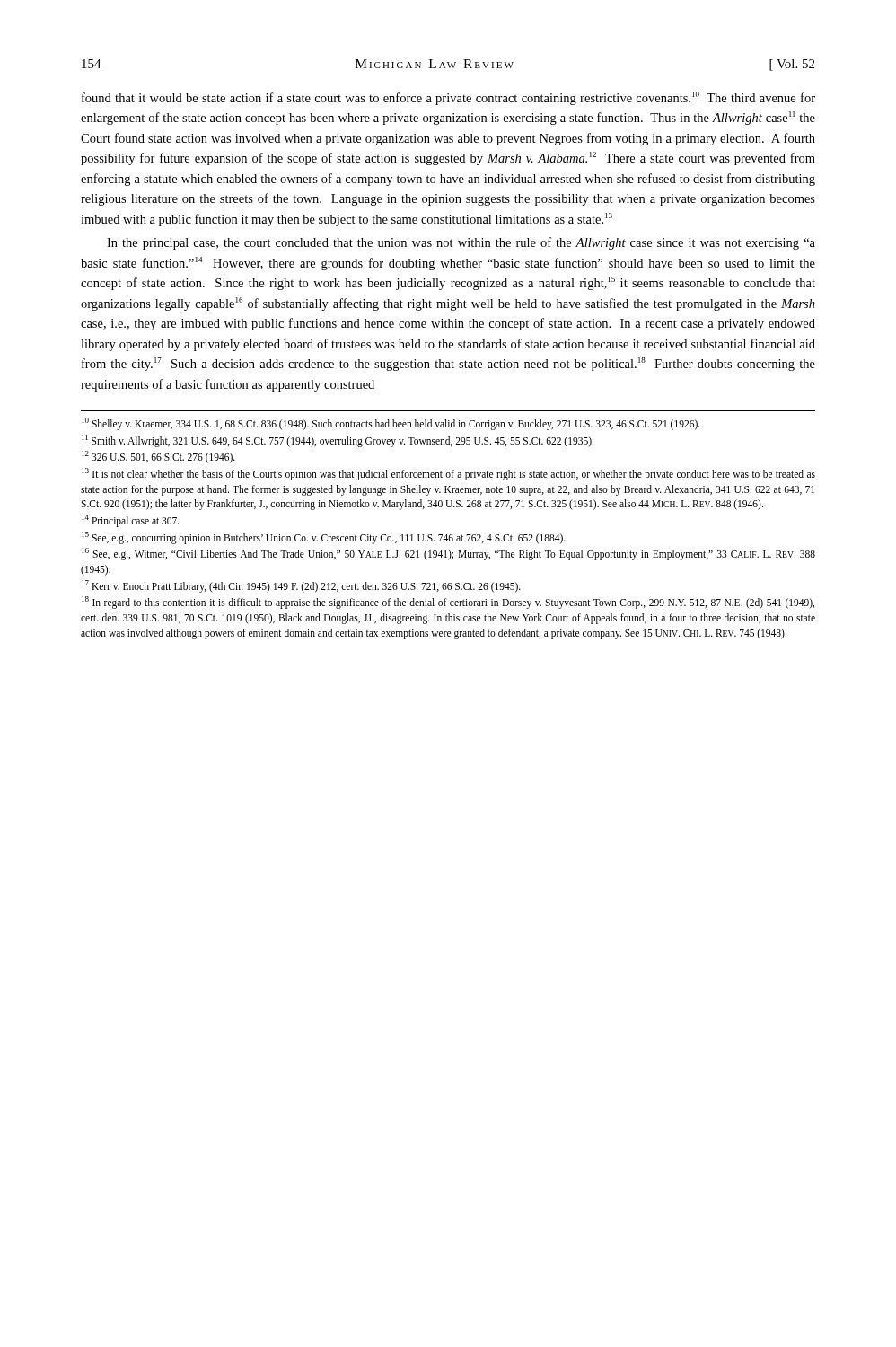Image resolution: width=896 pixels, height=1347 pixels.
Task: Select the footnote containing "14 Principal case at 307."
Action: (x=130, y=520)
